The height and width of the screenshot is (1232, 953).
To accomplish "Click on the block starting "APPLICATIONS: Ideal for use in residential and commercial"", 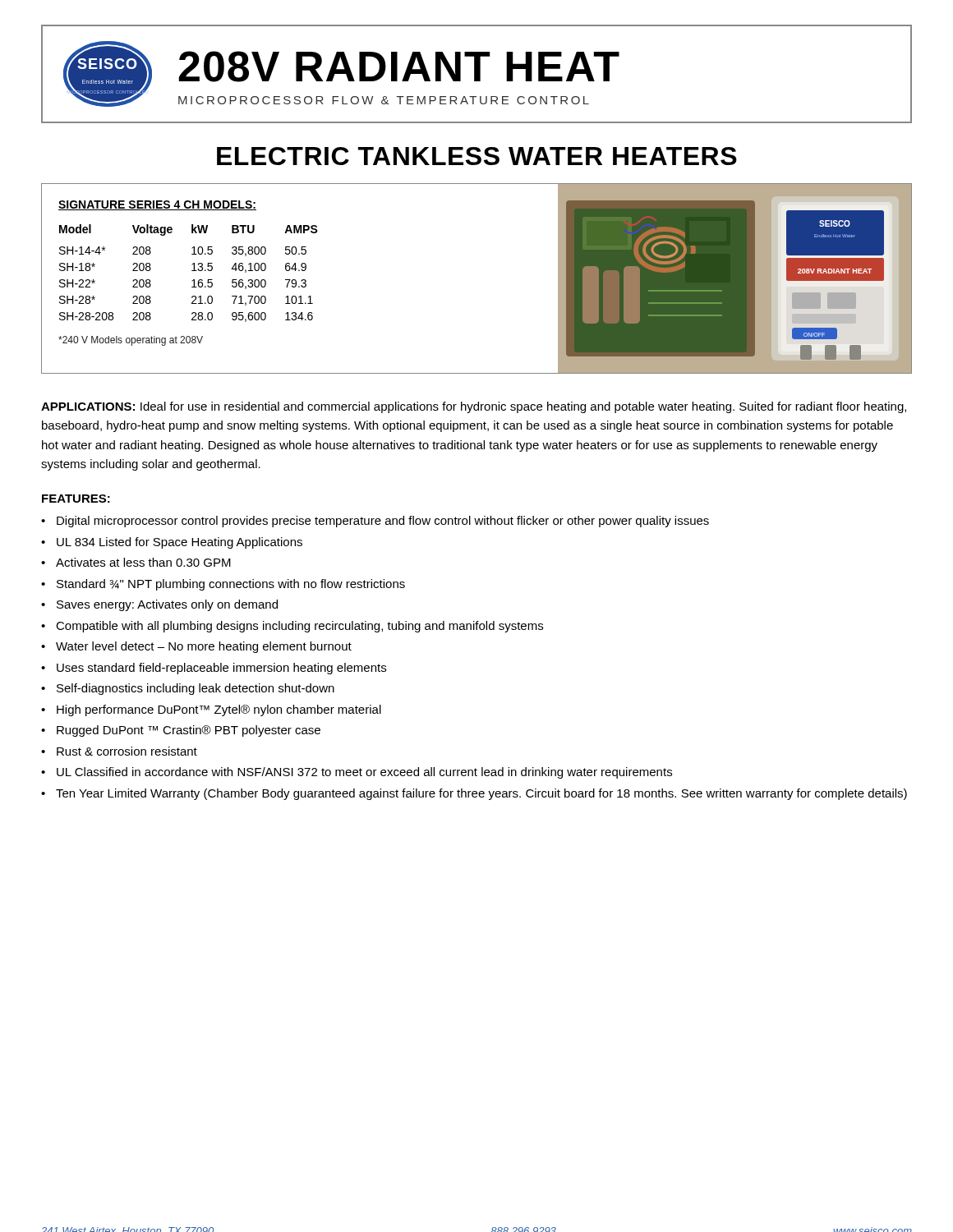I will point(474,435).
